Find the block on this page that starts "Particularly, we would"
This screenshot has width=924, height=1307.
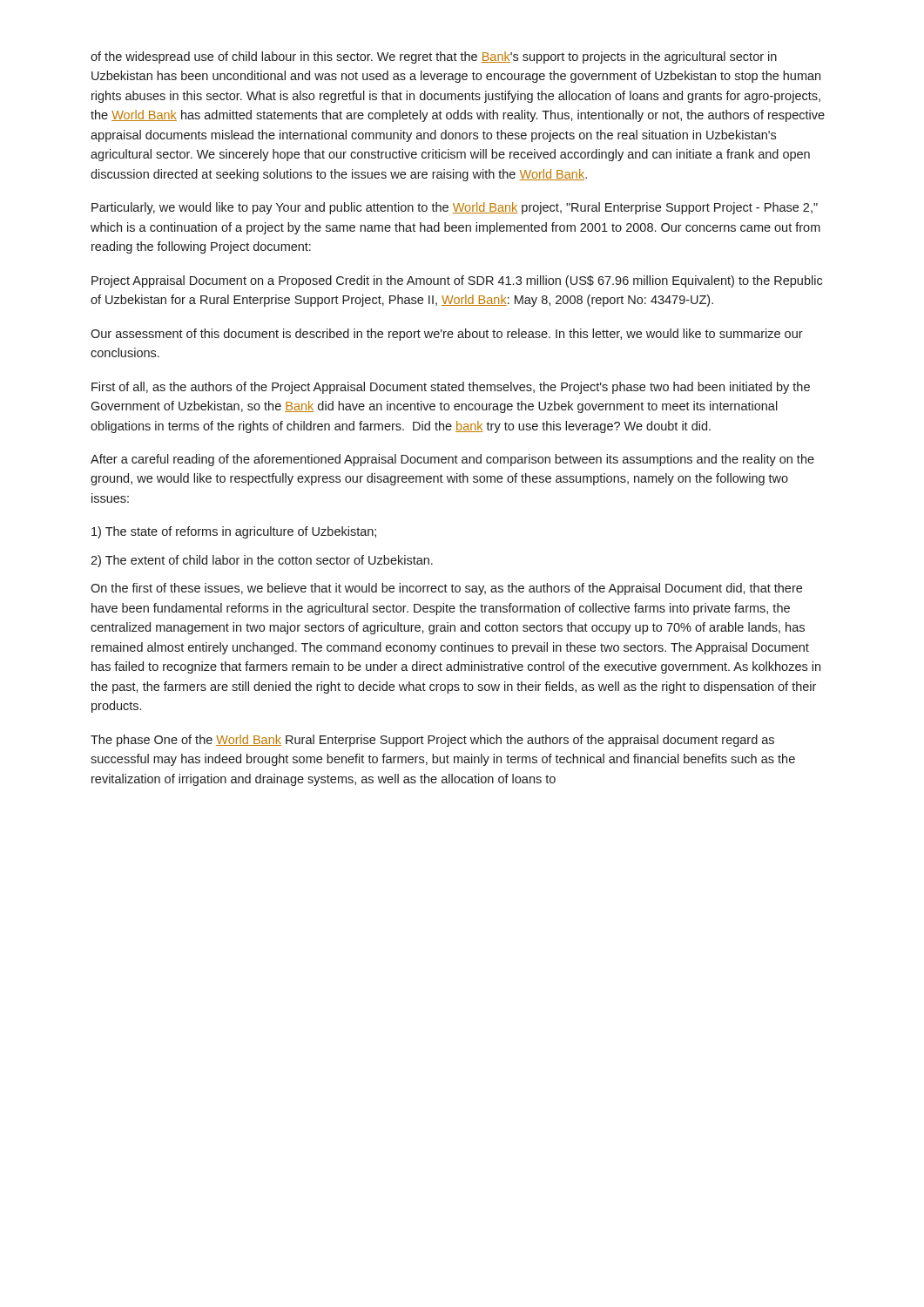point(456,227)
